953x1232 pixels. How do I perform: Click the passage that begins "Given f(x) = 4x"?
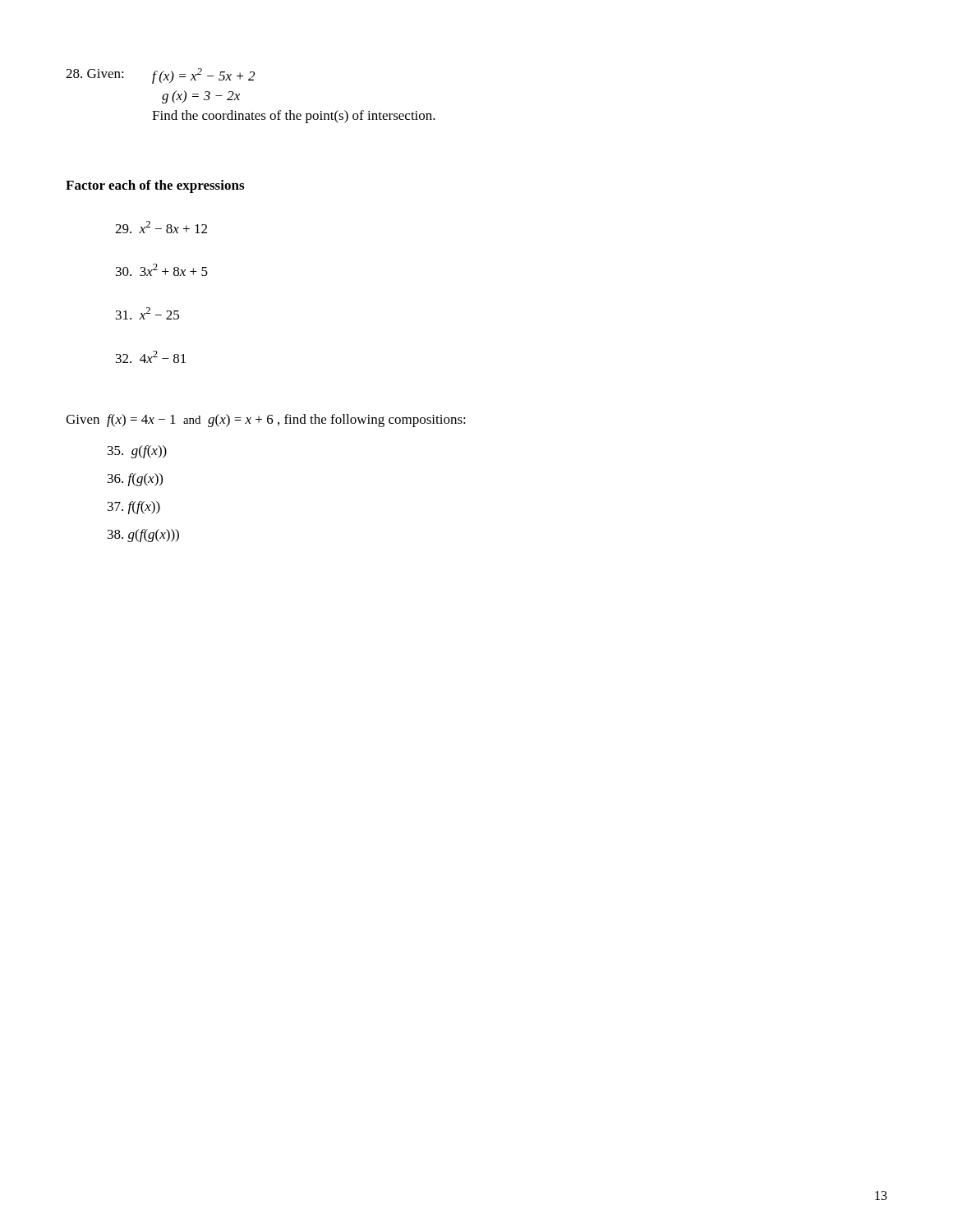point(266,420)
